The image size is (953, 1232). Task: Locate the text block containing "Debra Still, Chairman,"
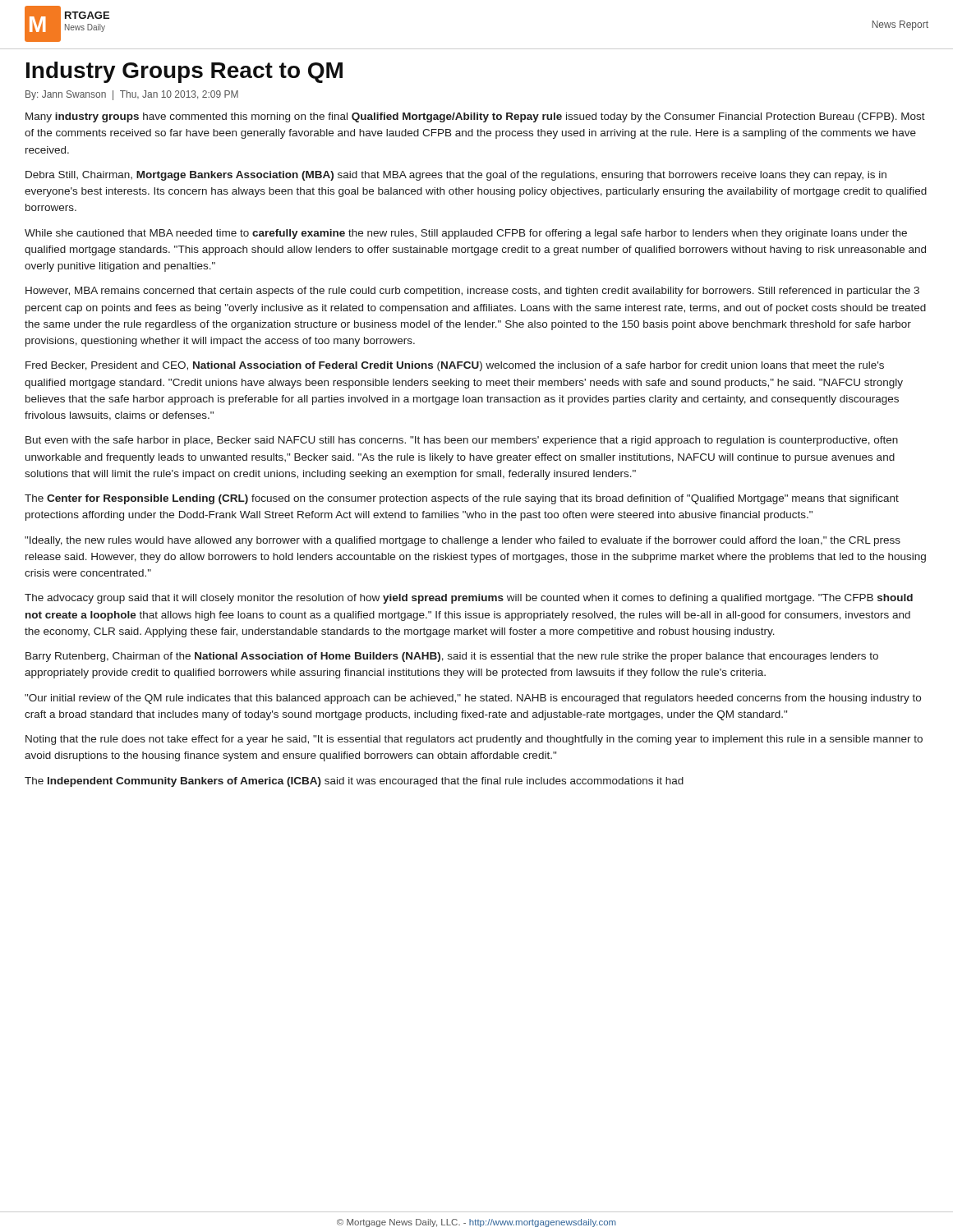pyautogui.click(x=476, y=191)
